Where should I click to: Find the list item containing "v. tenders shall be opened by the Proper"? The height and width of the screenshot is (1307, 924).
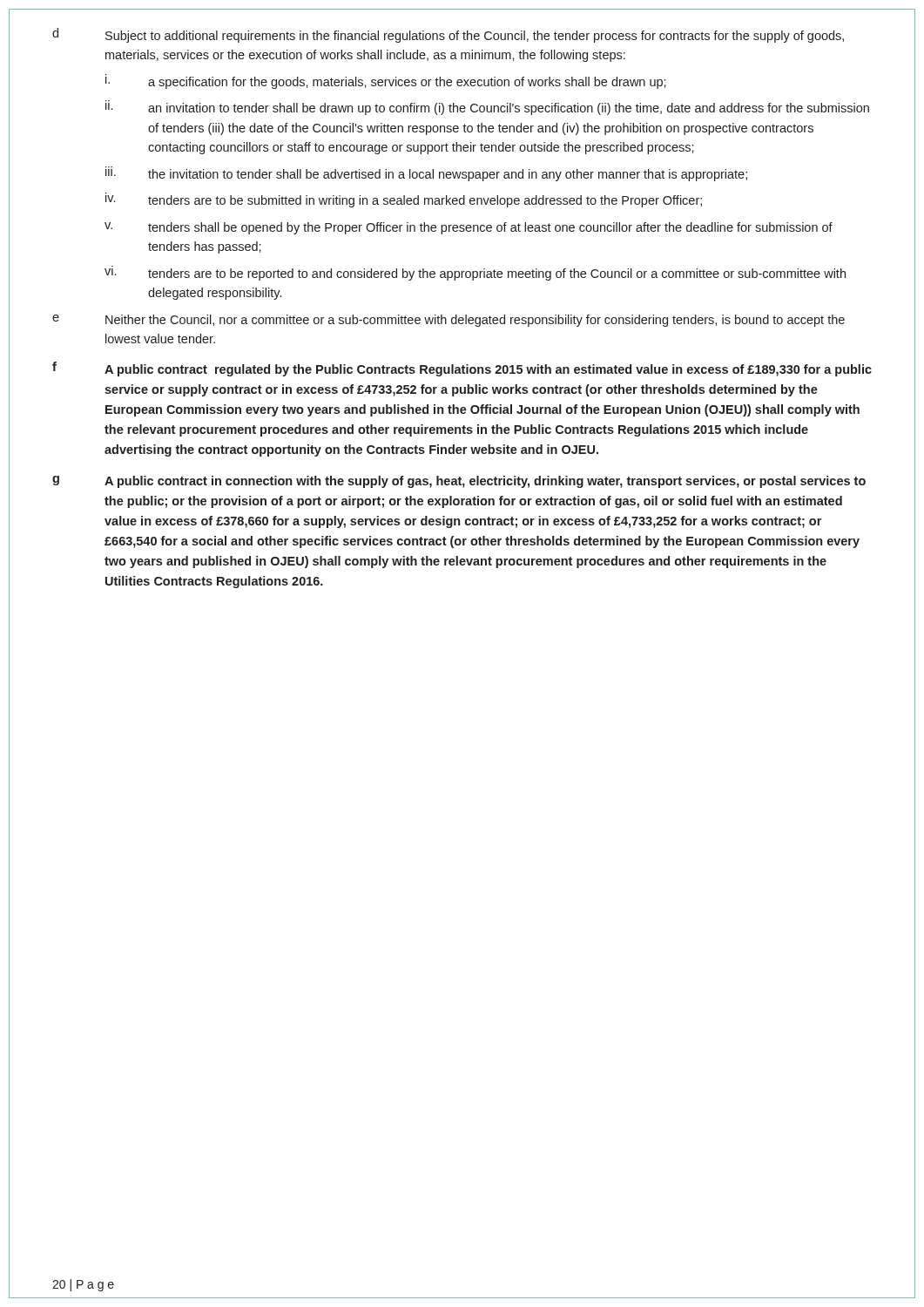click(488, 237)
